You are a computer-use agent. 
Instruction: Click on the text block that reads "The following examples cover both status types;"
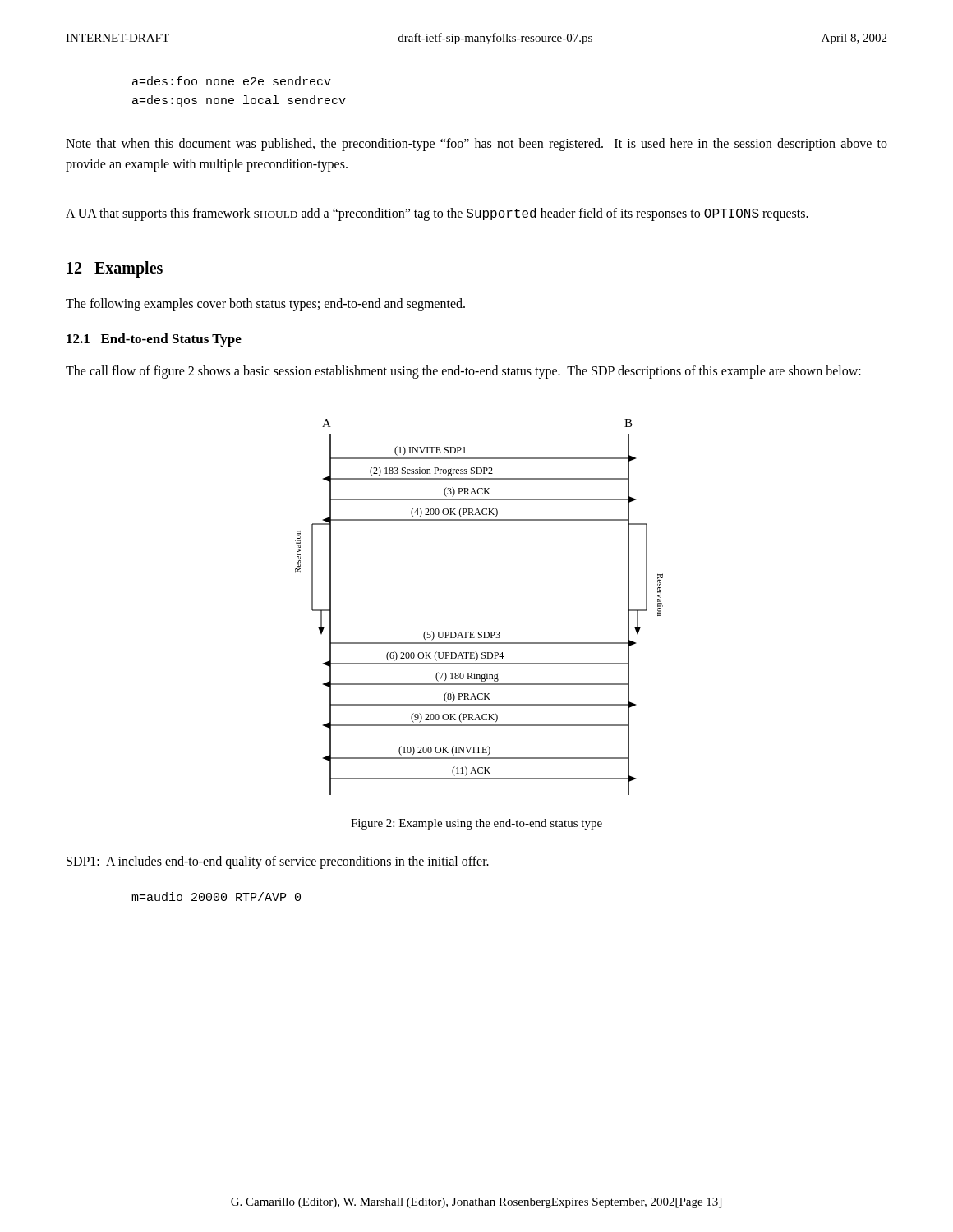point(266,304)
